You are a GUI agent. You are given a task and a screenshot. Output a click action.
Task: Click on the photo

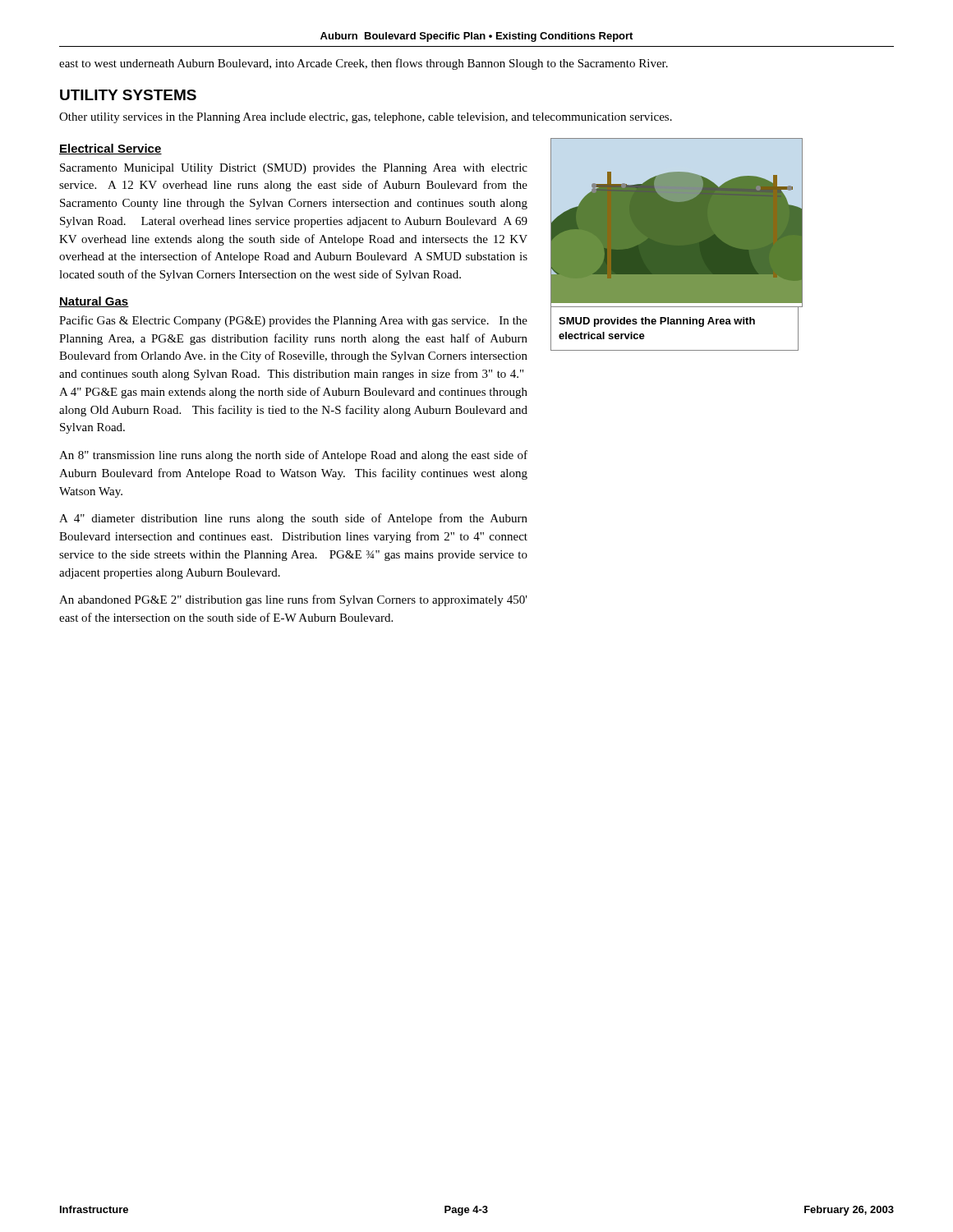tap(682, 244)
